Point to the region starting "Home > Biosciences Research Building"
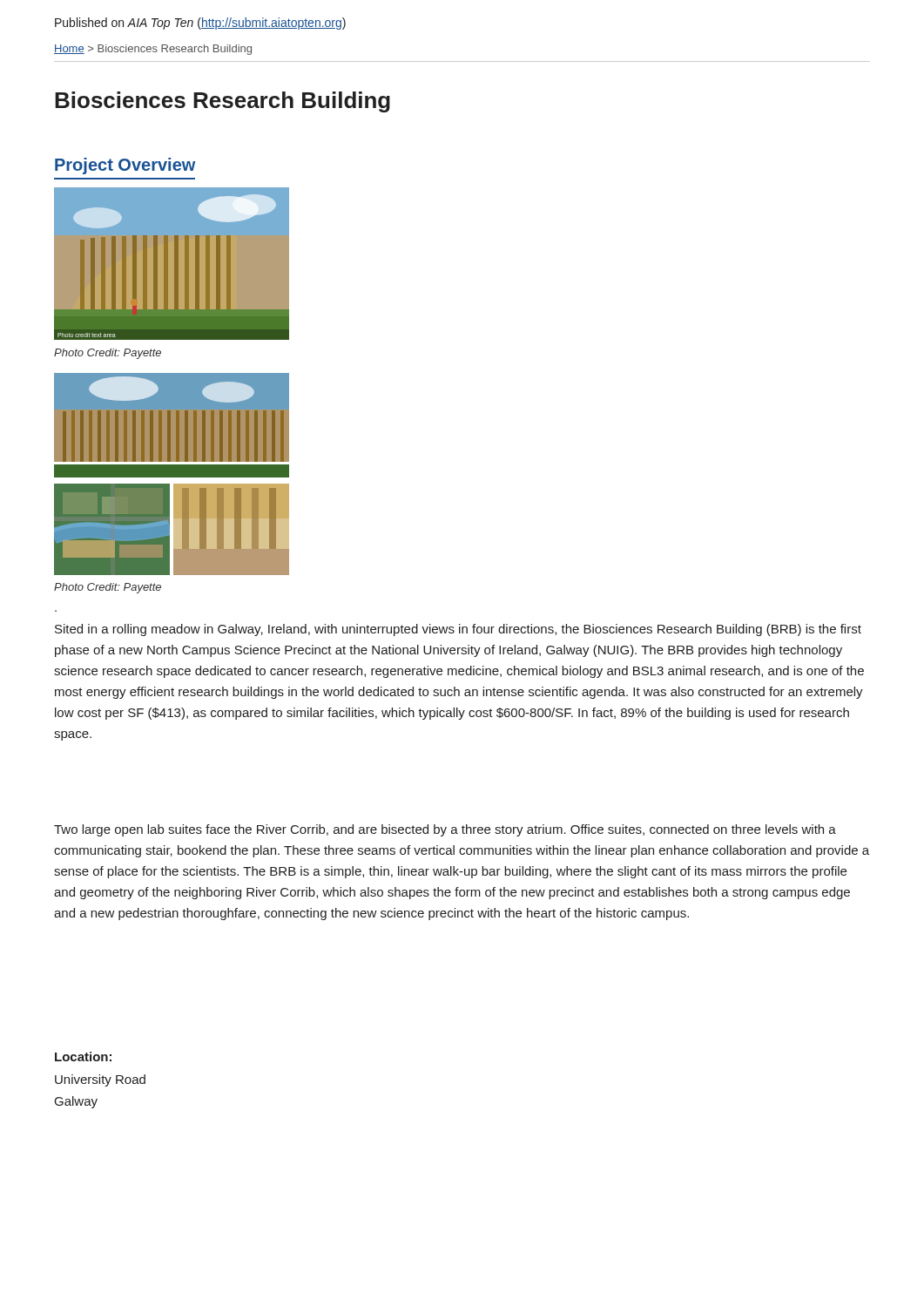The image size is (924, 1307). [153, 48]
